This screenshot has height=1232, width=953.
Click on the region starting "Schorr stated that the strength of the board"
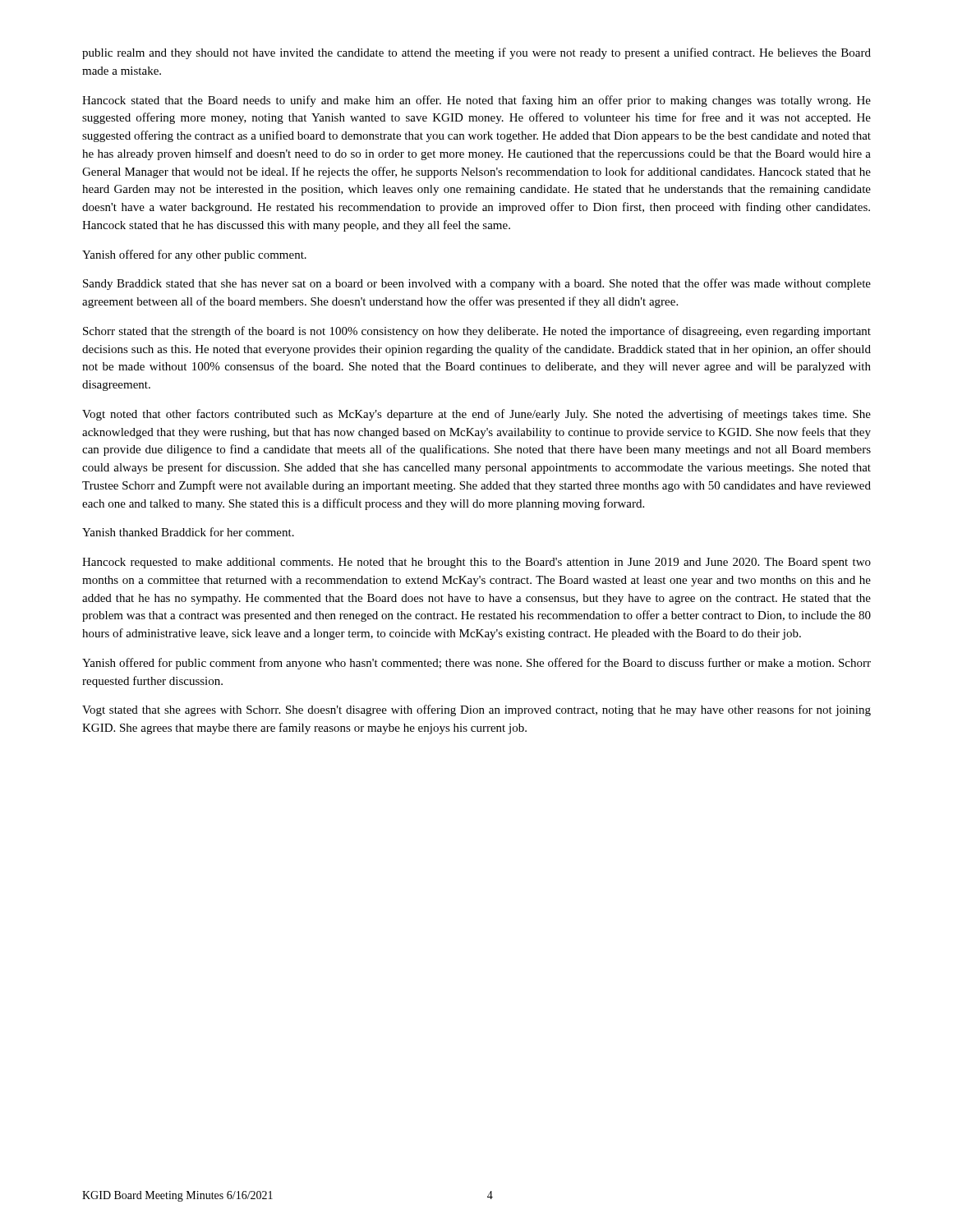tap(476, 358)
